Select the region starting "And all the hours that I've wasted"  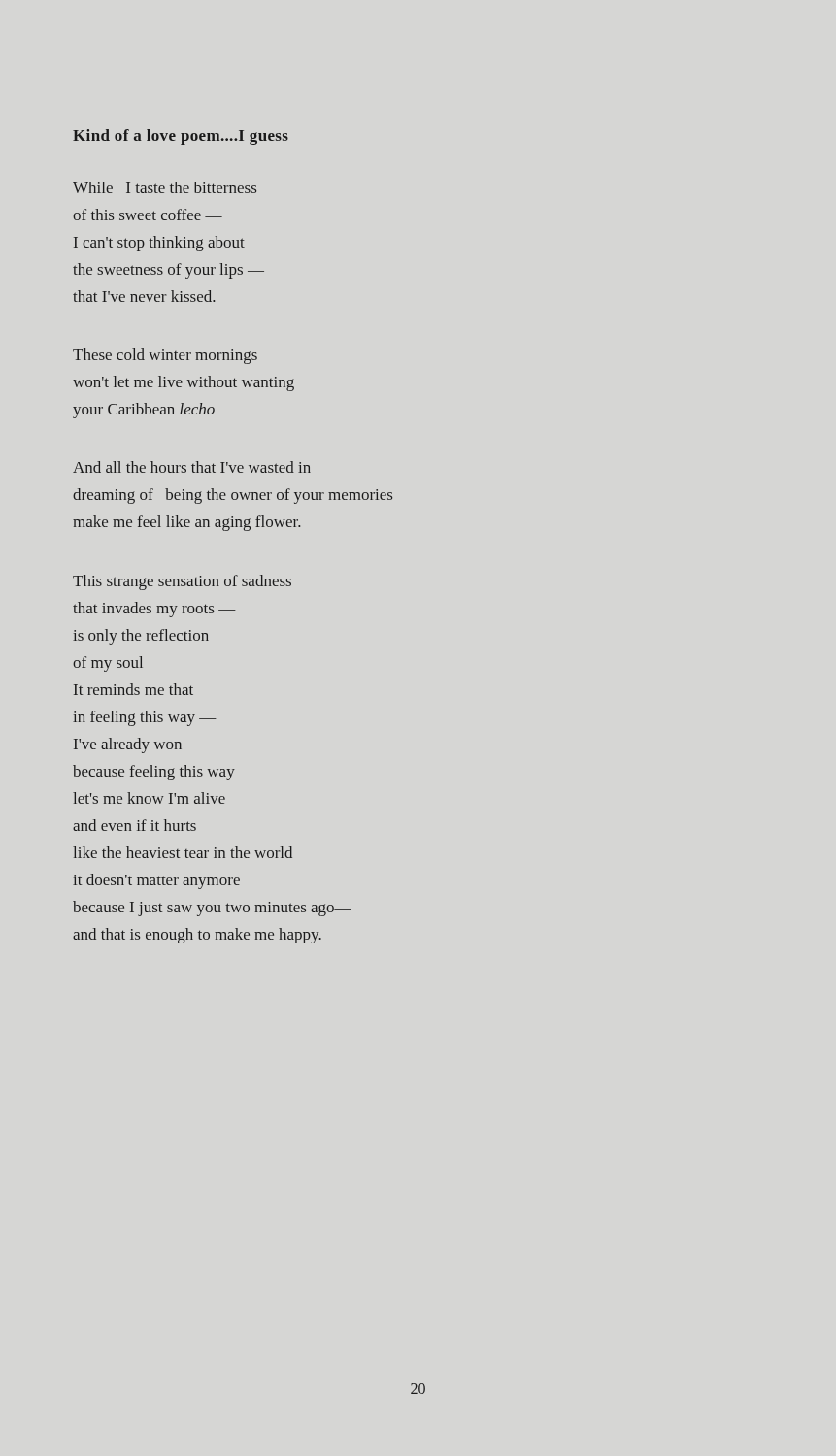click(233, 495)
